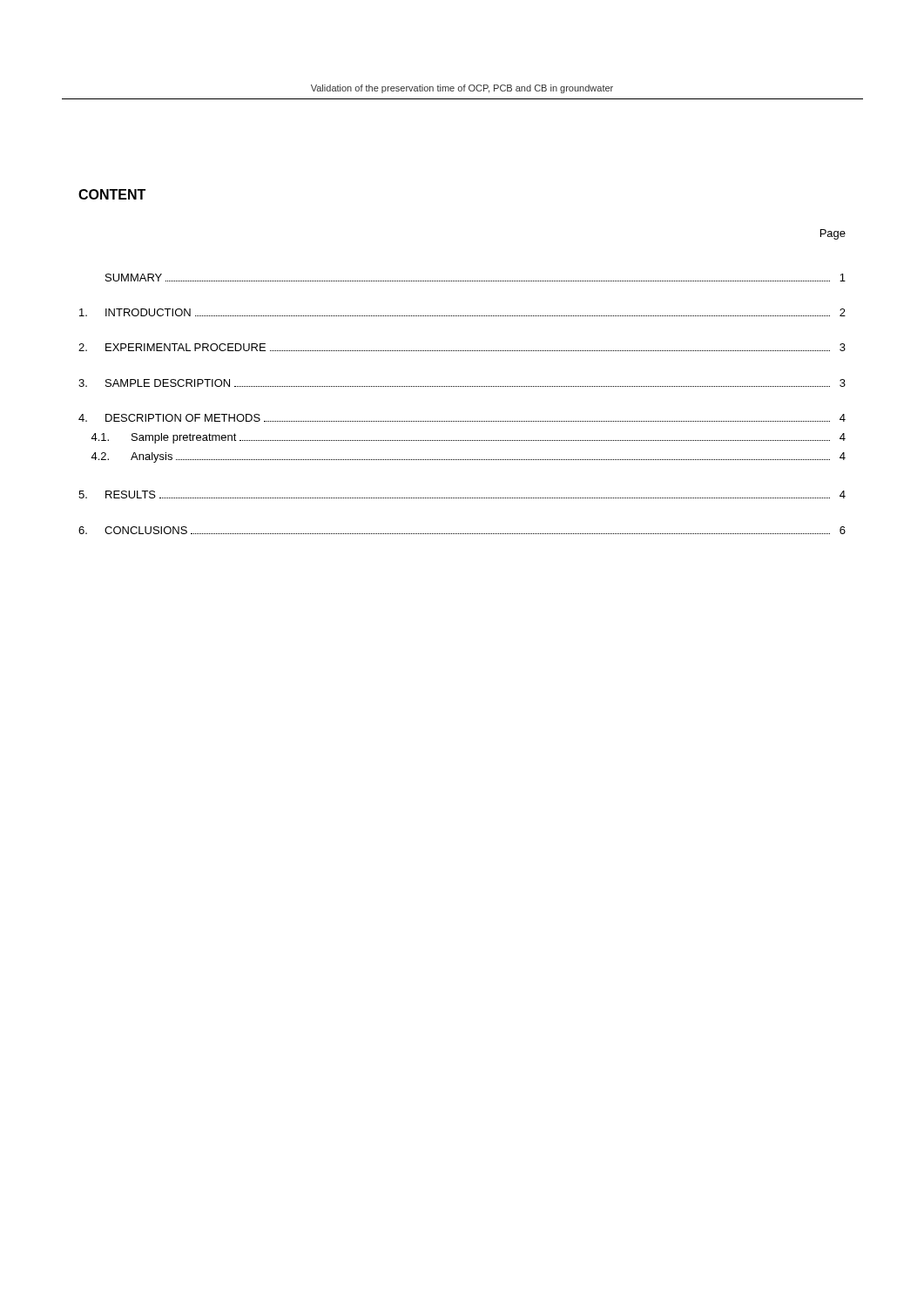This screenshot has width=924, height=1307.
Task: Locate the text block starting "INTRODUCTION 2"
Action: 462,313
